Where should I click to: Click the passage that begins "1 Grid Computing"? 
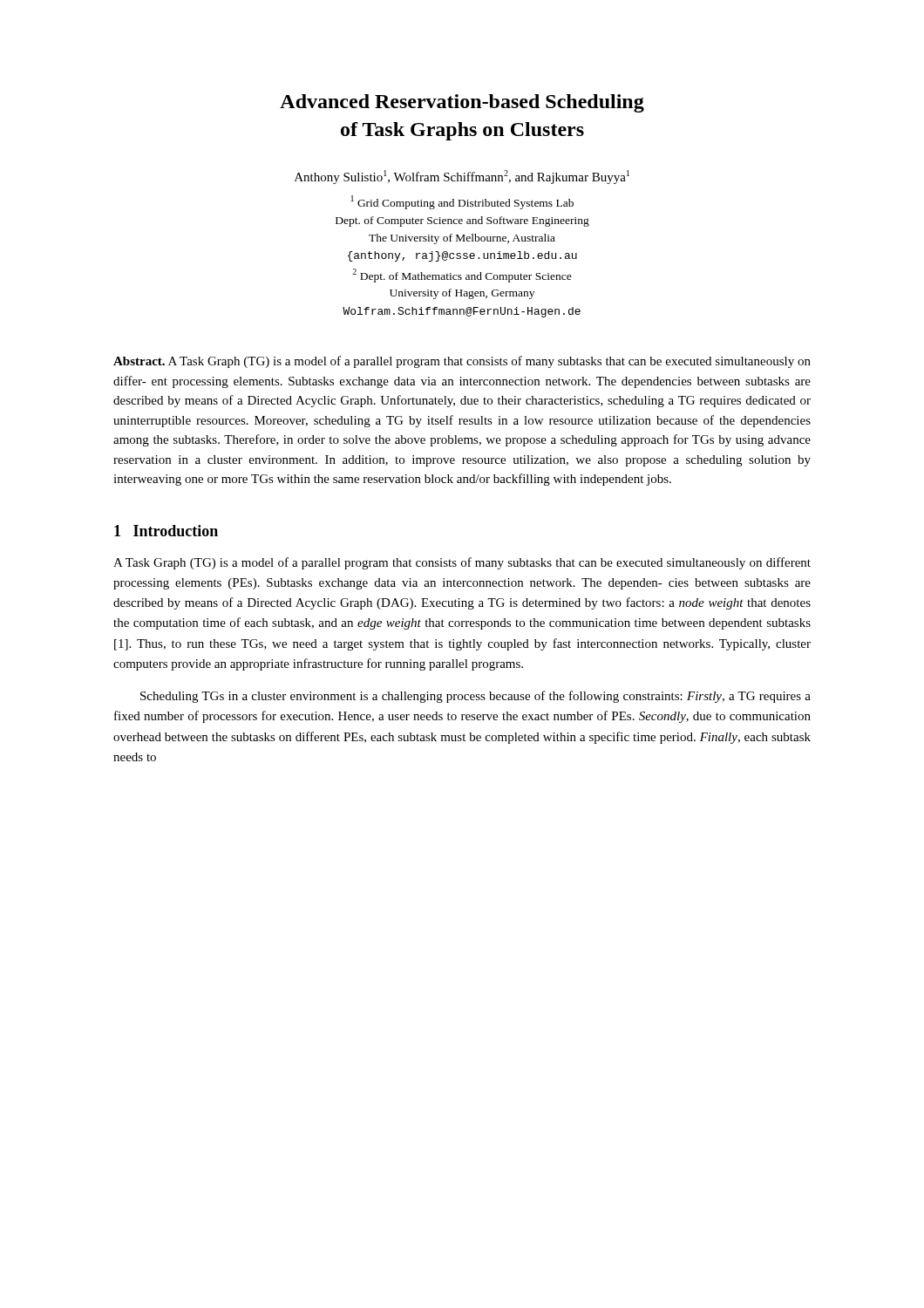(462, 256)
